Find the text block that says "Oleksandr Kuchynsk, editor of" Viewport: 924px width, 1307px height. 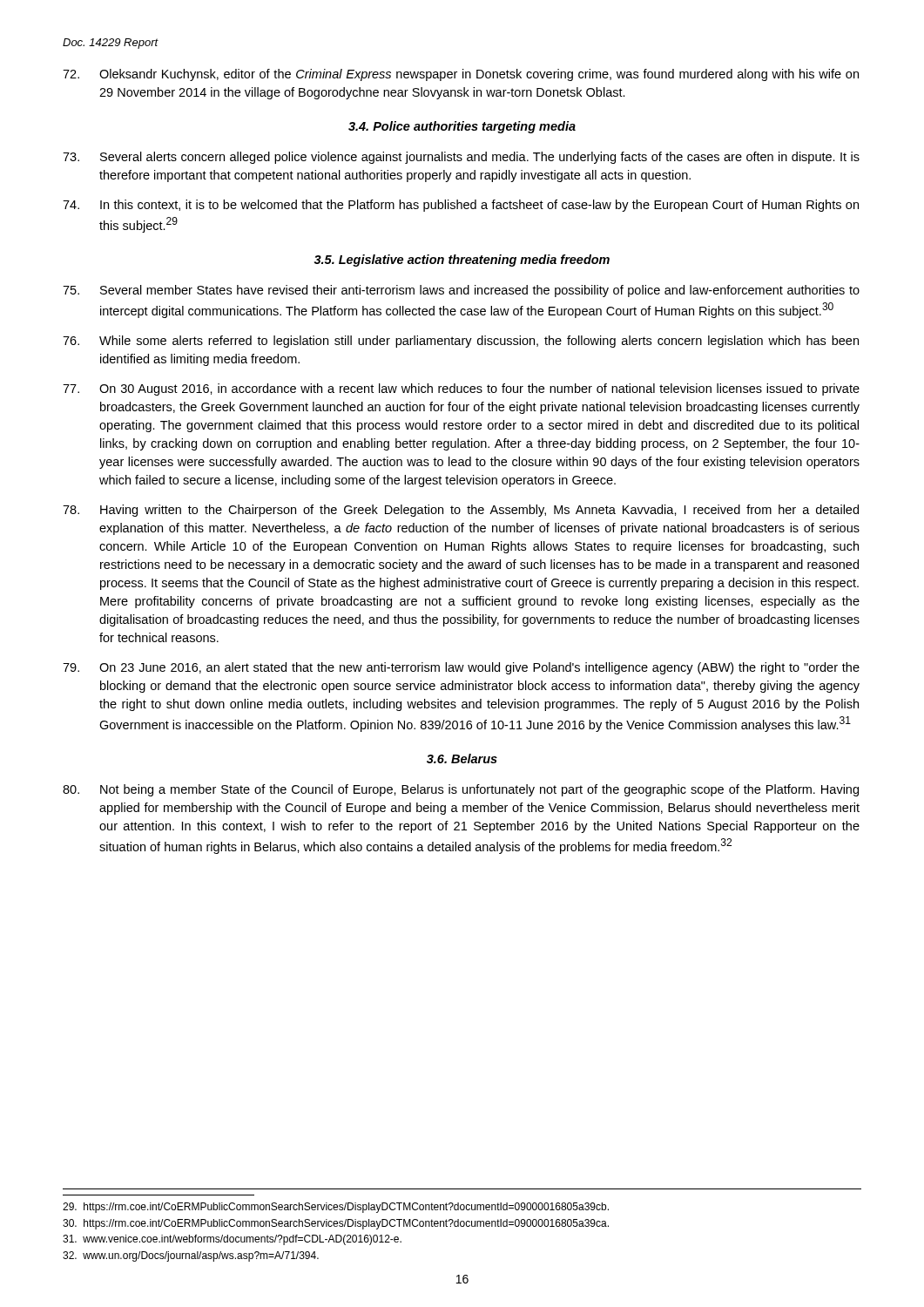pyautogui.click(x=462, y=84)
